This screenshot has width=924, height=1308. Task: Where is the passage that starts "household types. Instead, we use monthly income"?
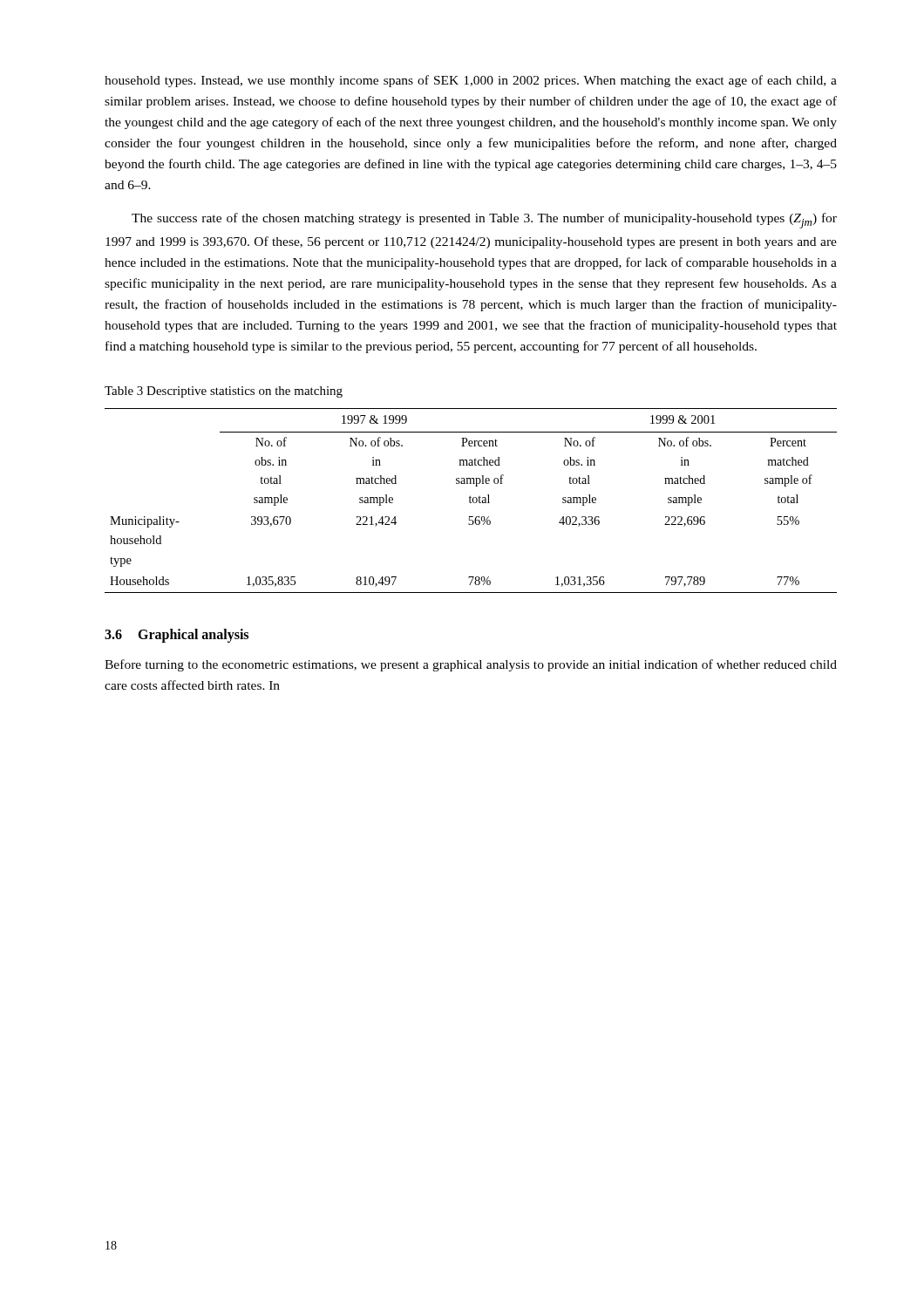click(471, 213)
